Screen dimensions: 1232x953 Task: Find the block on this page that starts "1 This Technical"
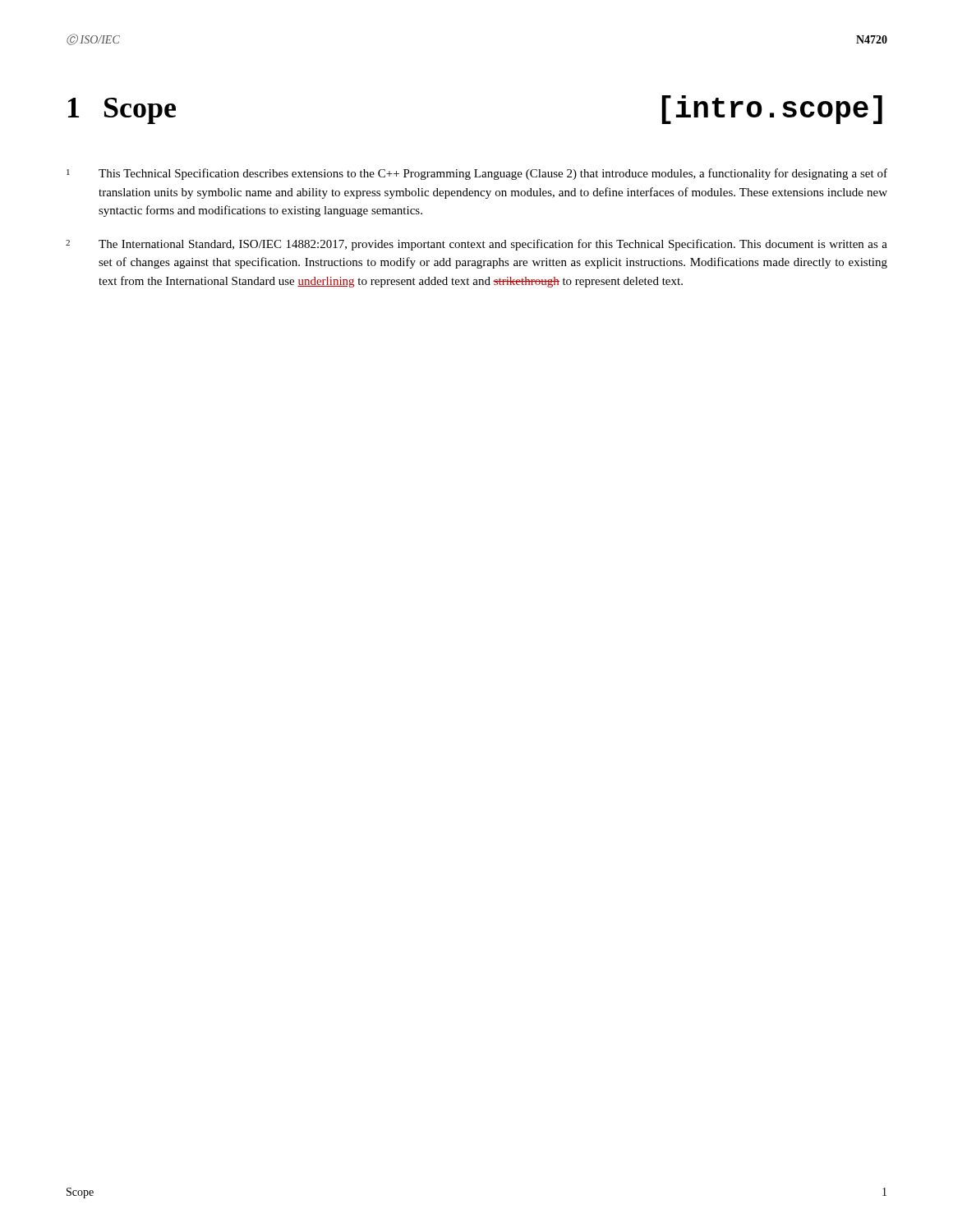[476, 192]
